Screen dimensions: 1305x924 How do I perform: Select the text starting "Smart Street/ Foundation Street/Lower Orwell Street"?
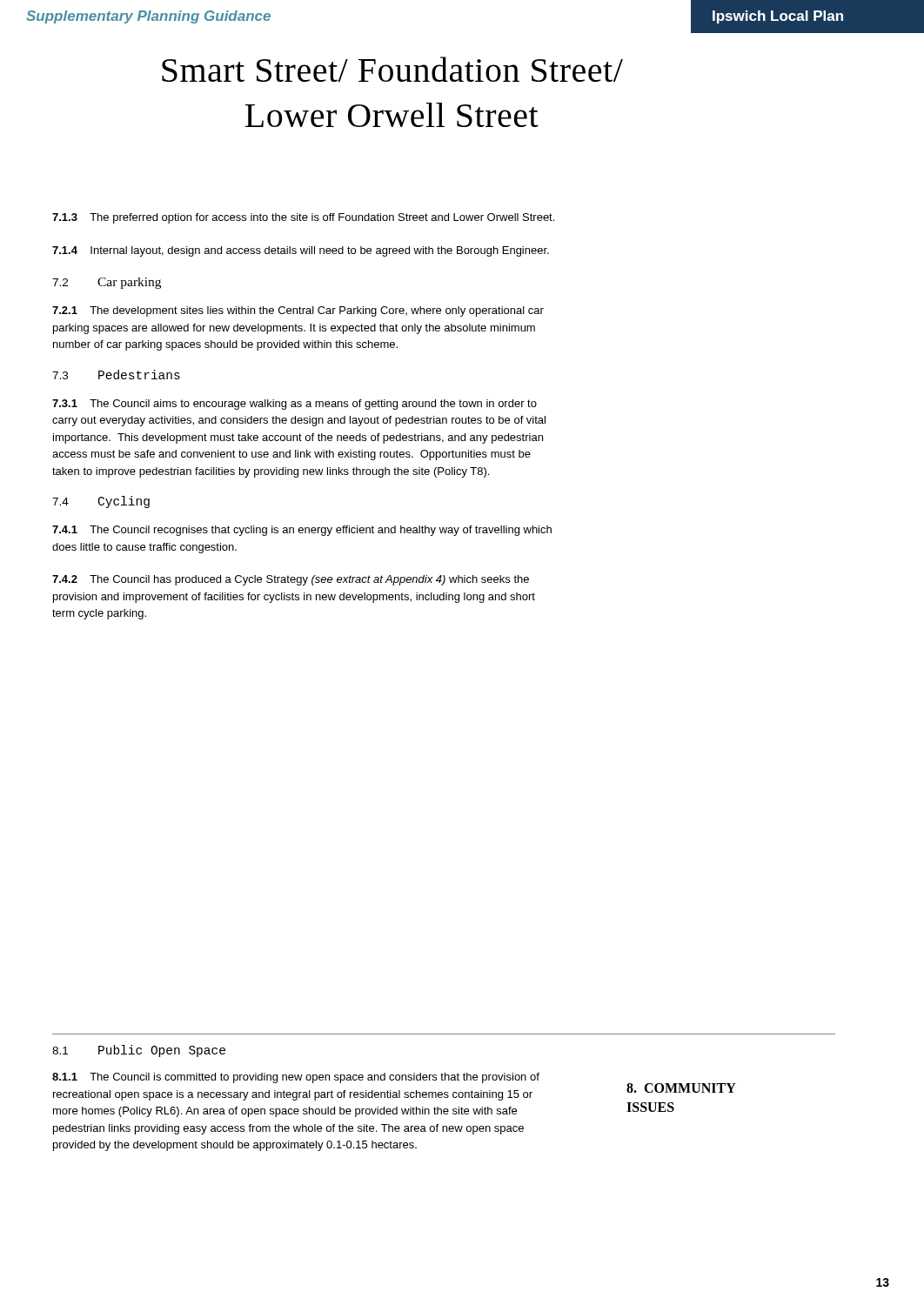(392, 93)
